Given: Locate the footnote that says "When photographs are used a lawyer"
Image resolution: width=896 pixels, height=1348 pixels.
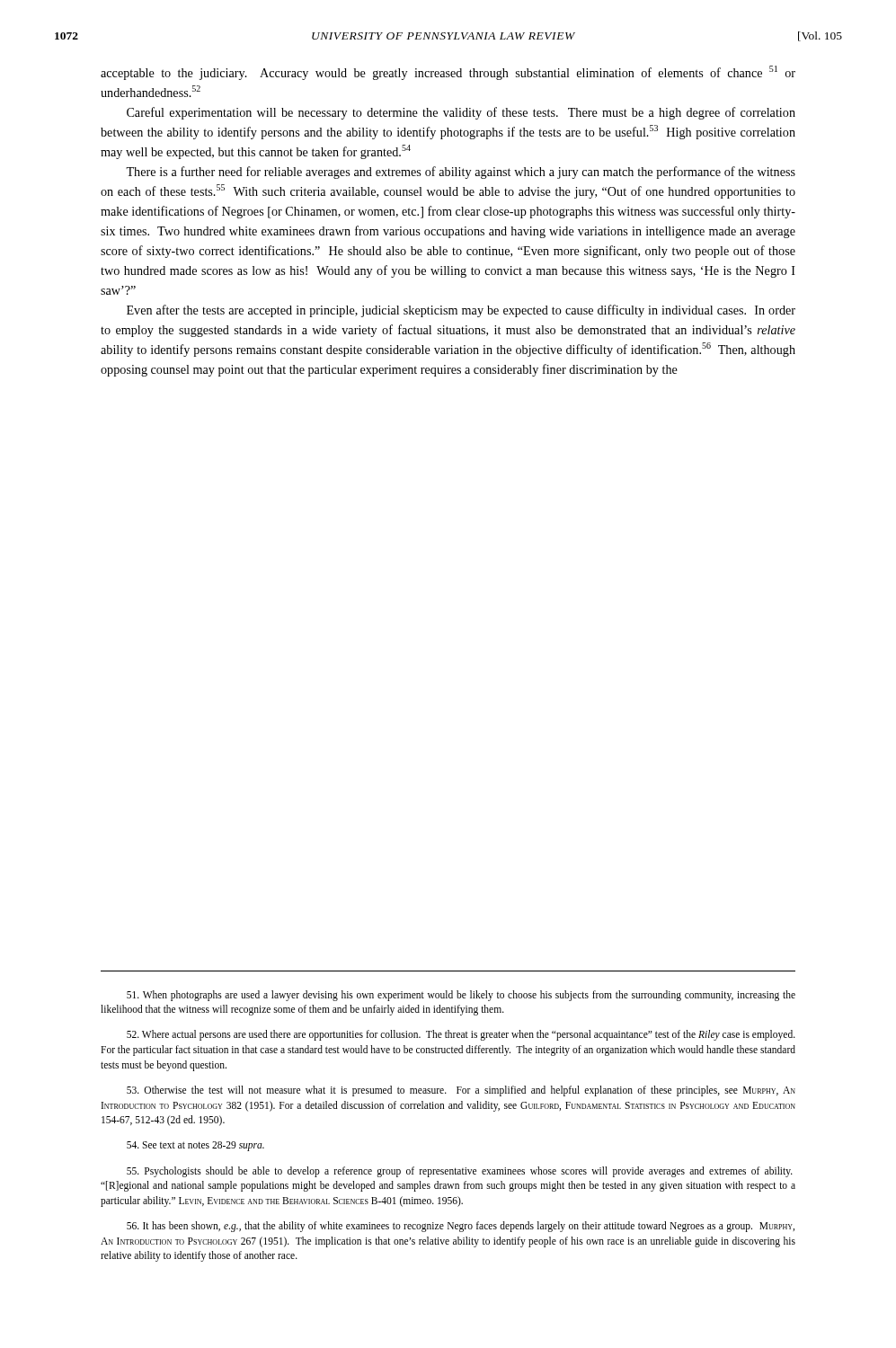Looking at the screenshot, I should pyautogui.click(x=448, y=1002).
